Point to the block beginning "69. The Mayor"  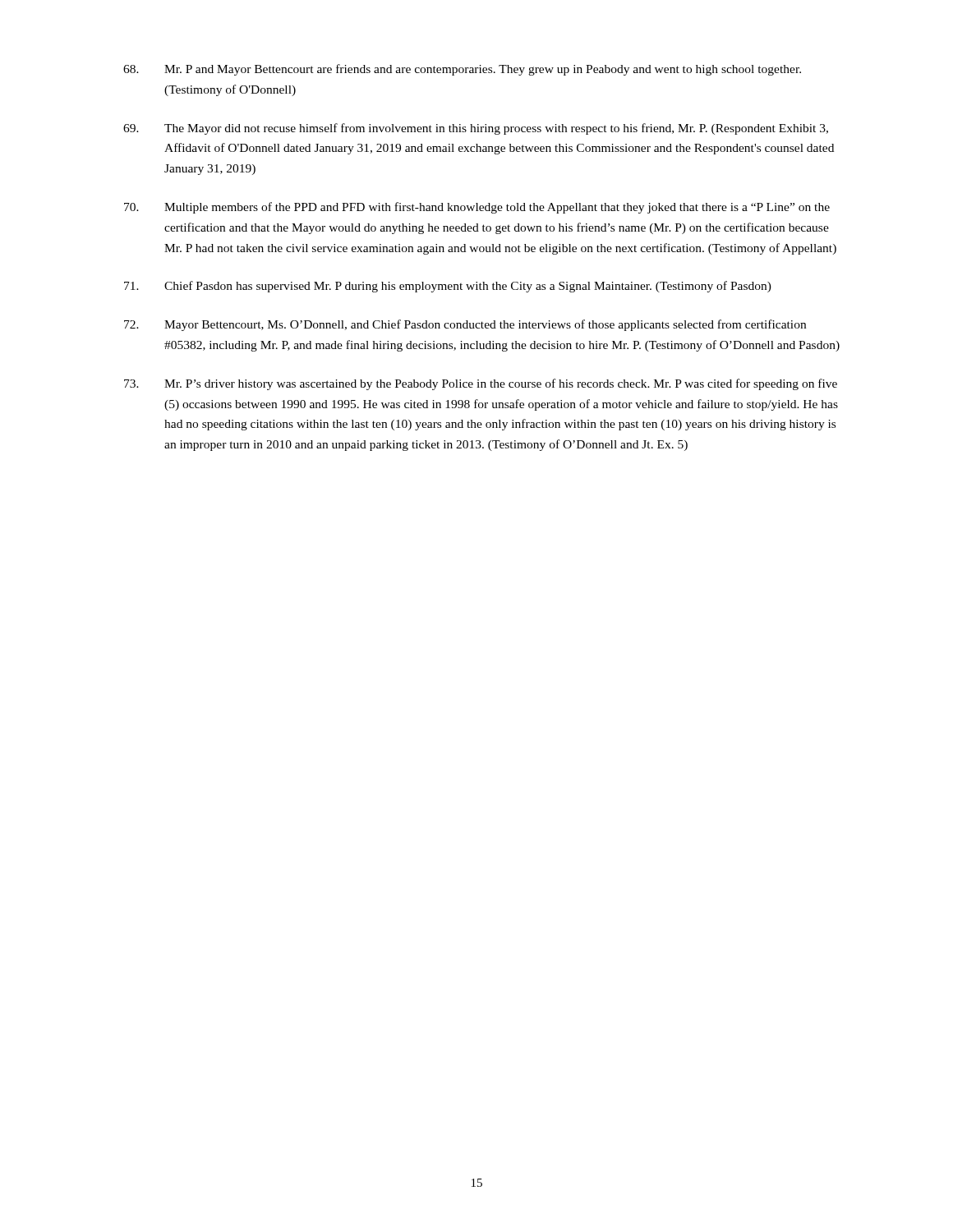click(x=485, y=148)
